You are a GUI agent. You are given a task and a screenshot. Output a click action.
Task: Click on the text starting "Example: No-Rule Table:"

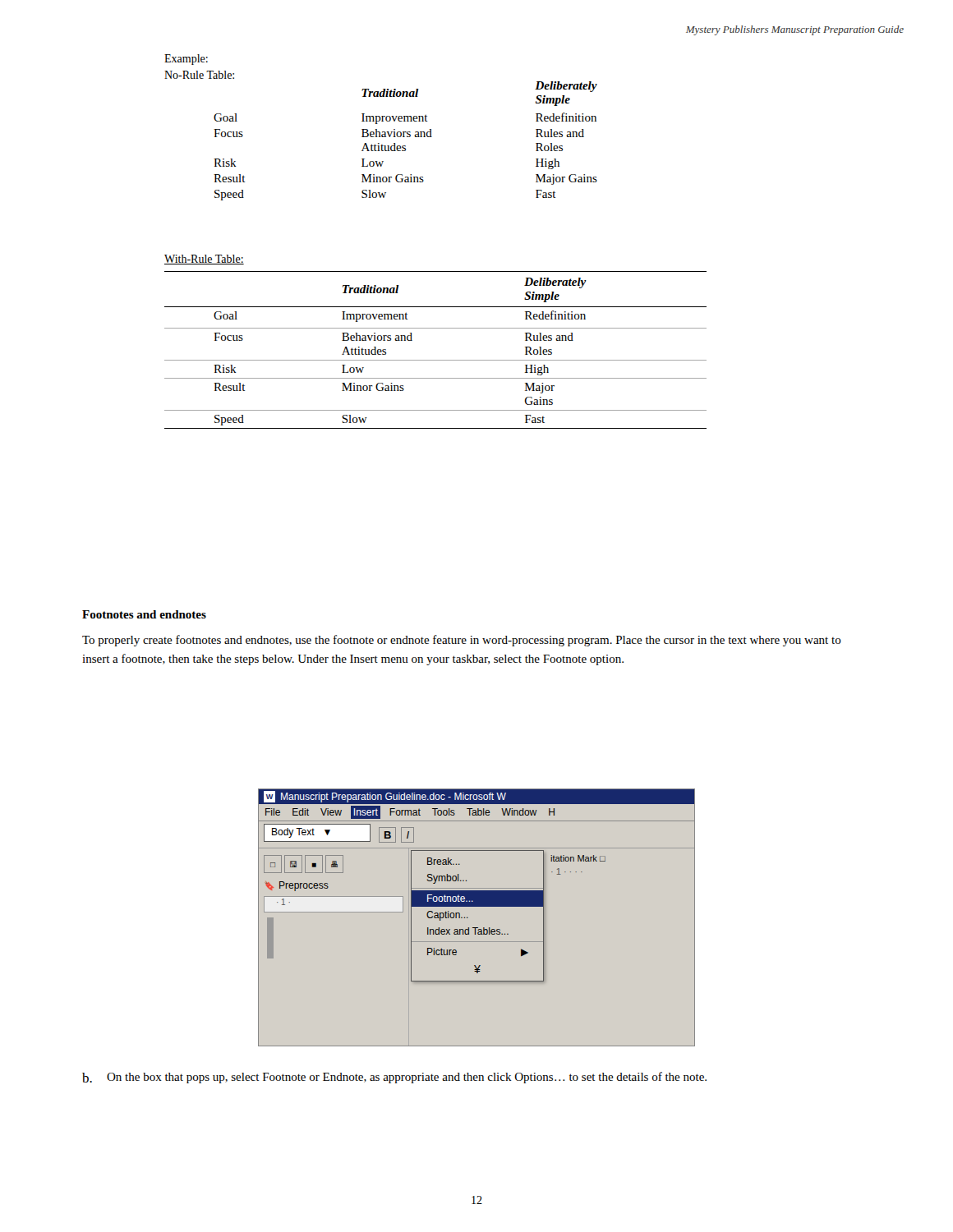(200, 67)
